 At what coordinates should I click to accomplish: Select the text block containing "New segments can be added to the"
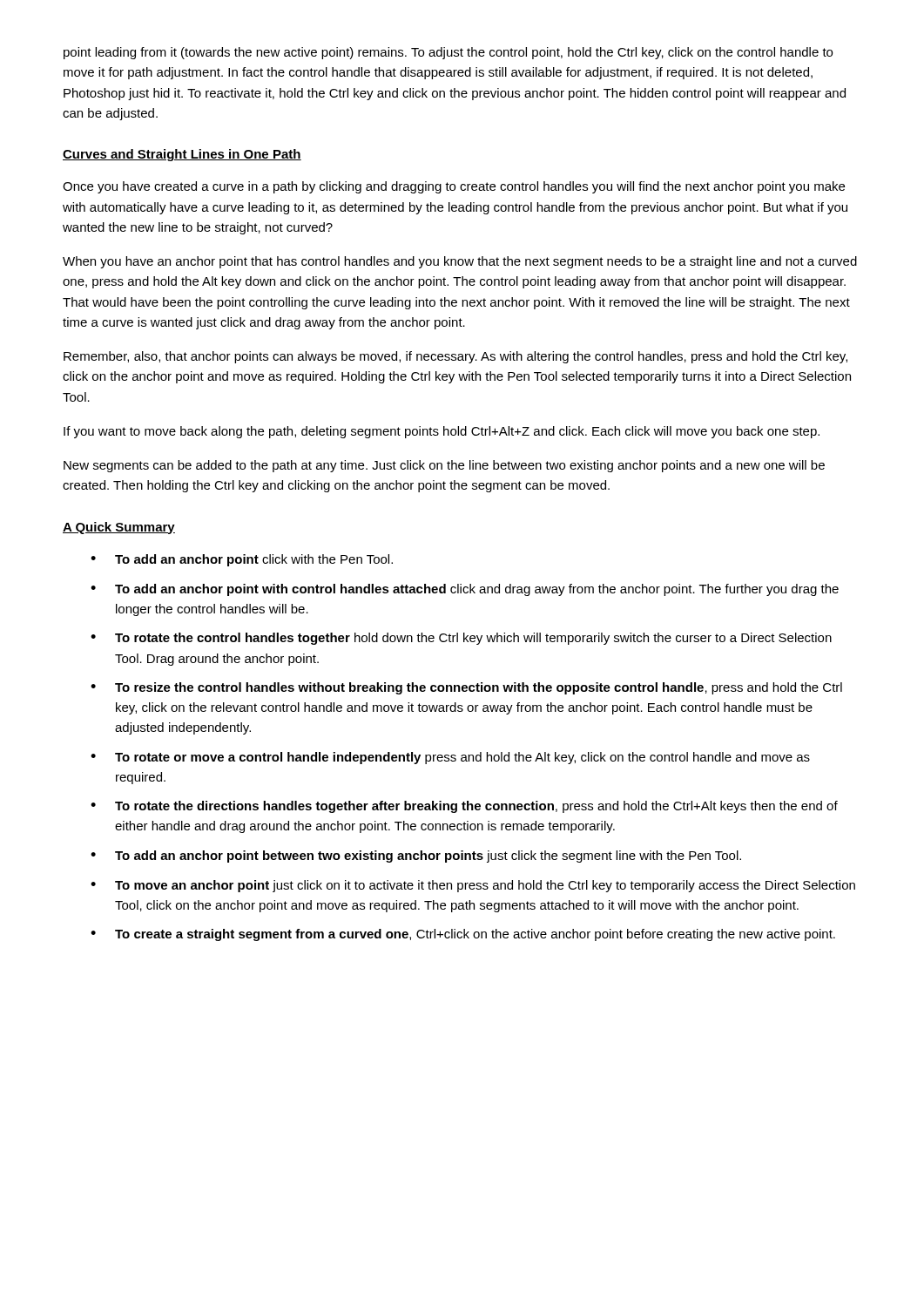click(x=444, y=475)
